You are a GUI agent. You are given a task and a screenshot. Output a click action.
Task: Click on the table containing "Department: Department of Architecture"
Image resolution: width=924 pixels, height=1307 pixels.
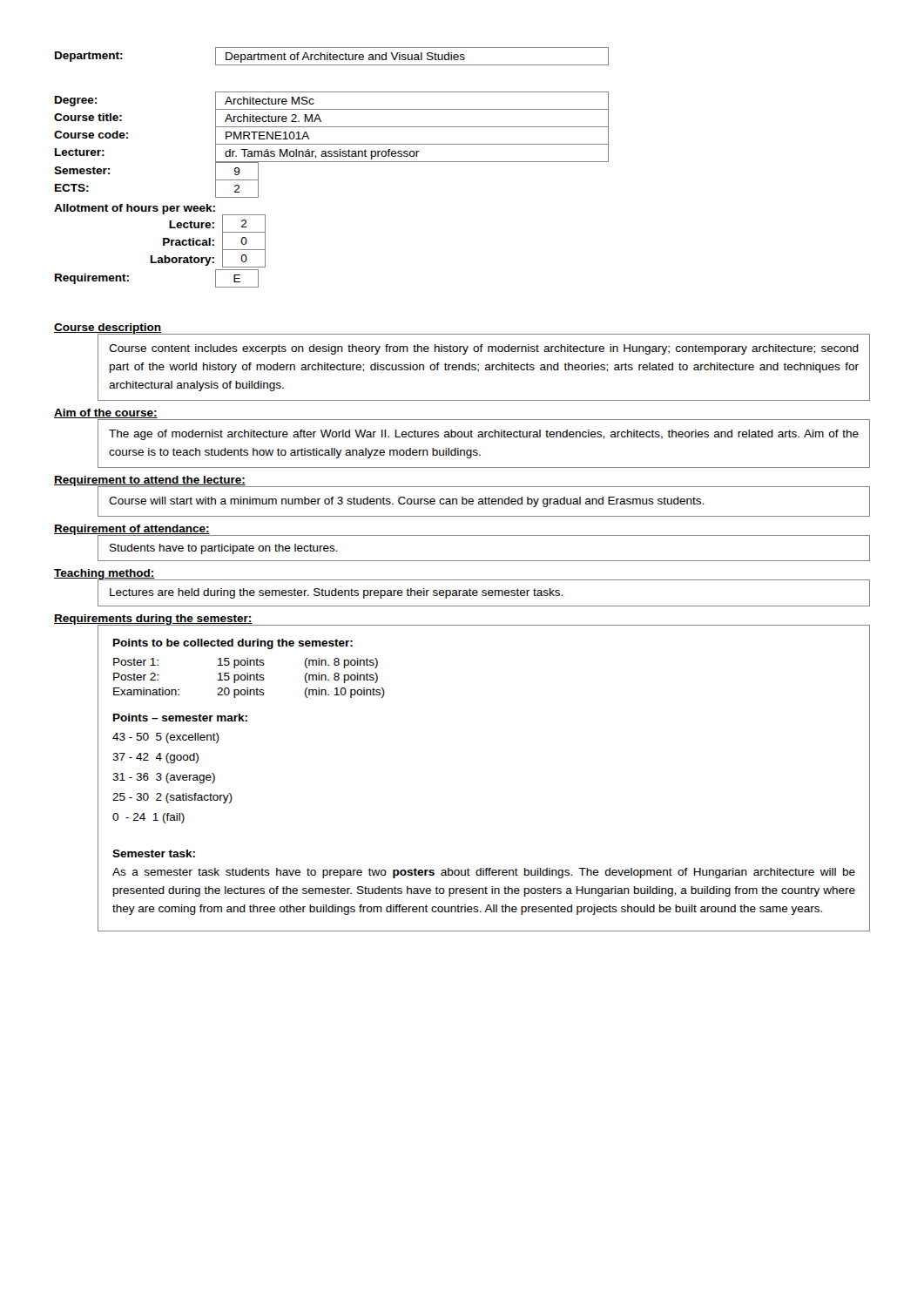[462, 56]
